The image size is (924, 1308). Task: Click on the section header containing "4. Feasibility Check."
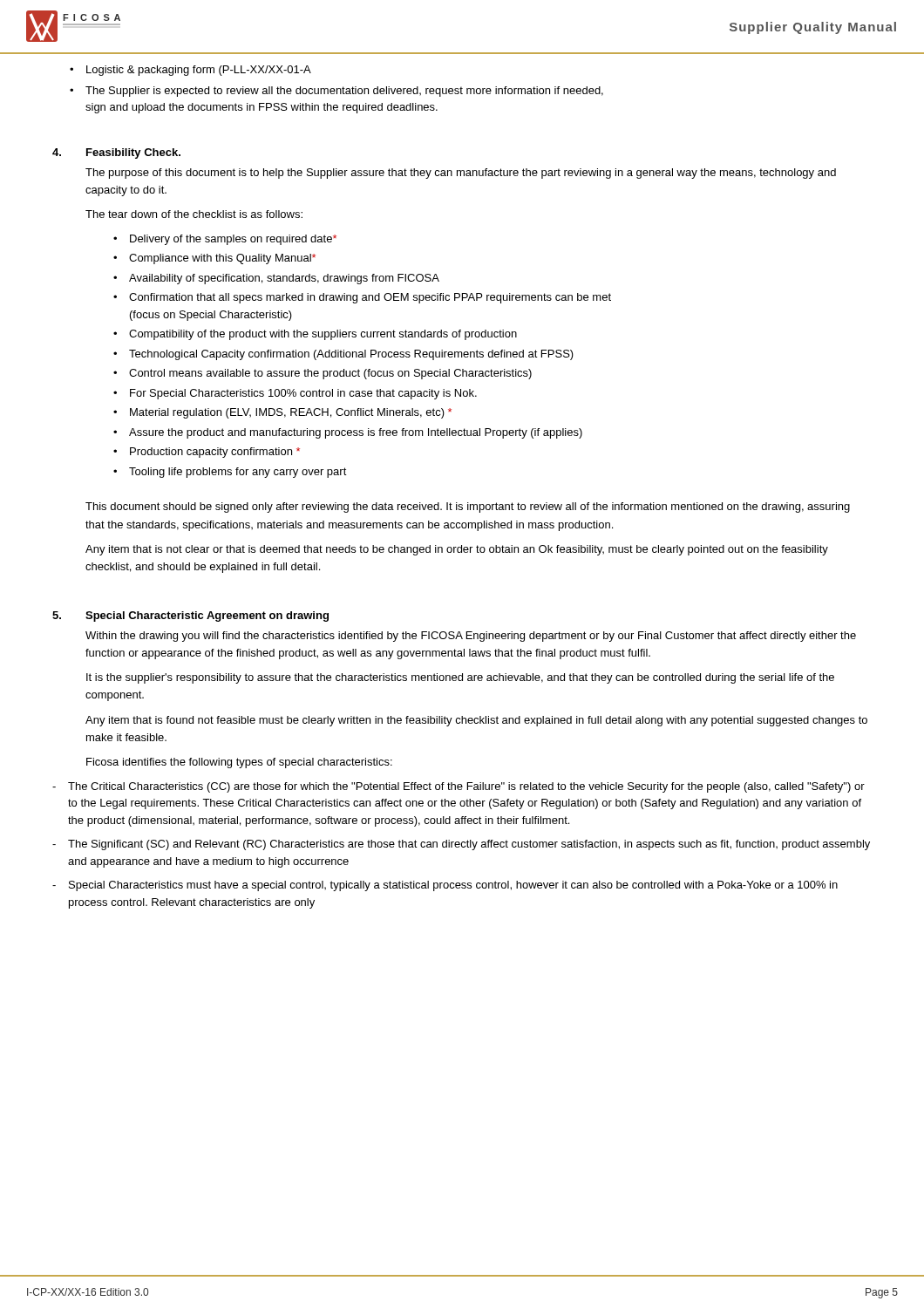click(x=116, y=153)
